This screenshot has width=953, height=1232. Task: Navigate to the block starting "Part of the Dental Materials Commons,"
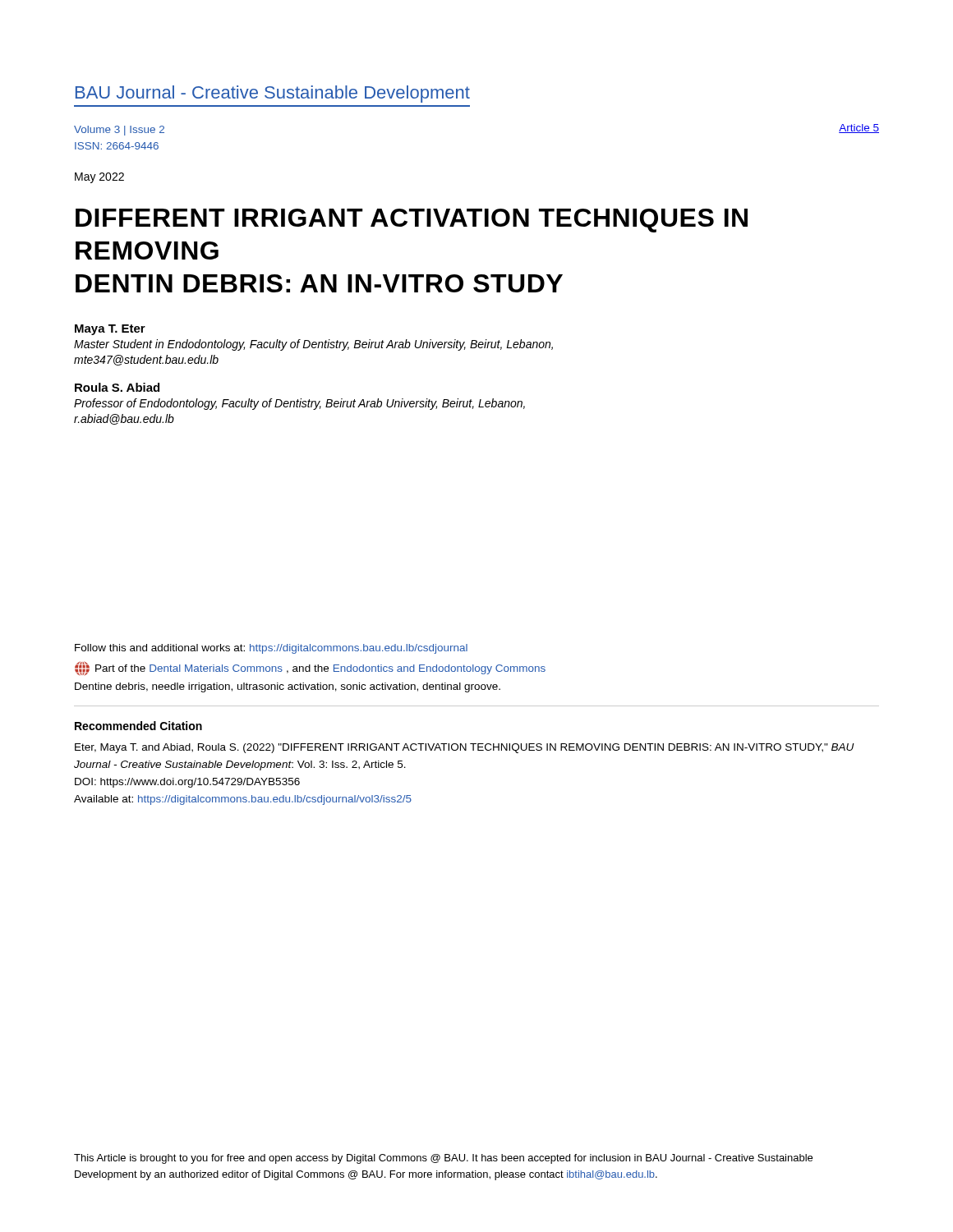pyautogui.click(x=476, y=676)
